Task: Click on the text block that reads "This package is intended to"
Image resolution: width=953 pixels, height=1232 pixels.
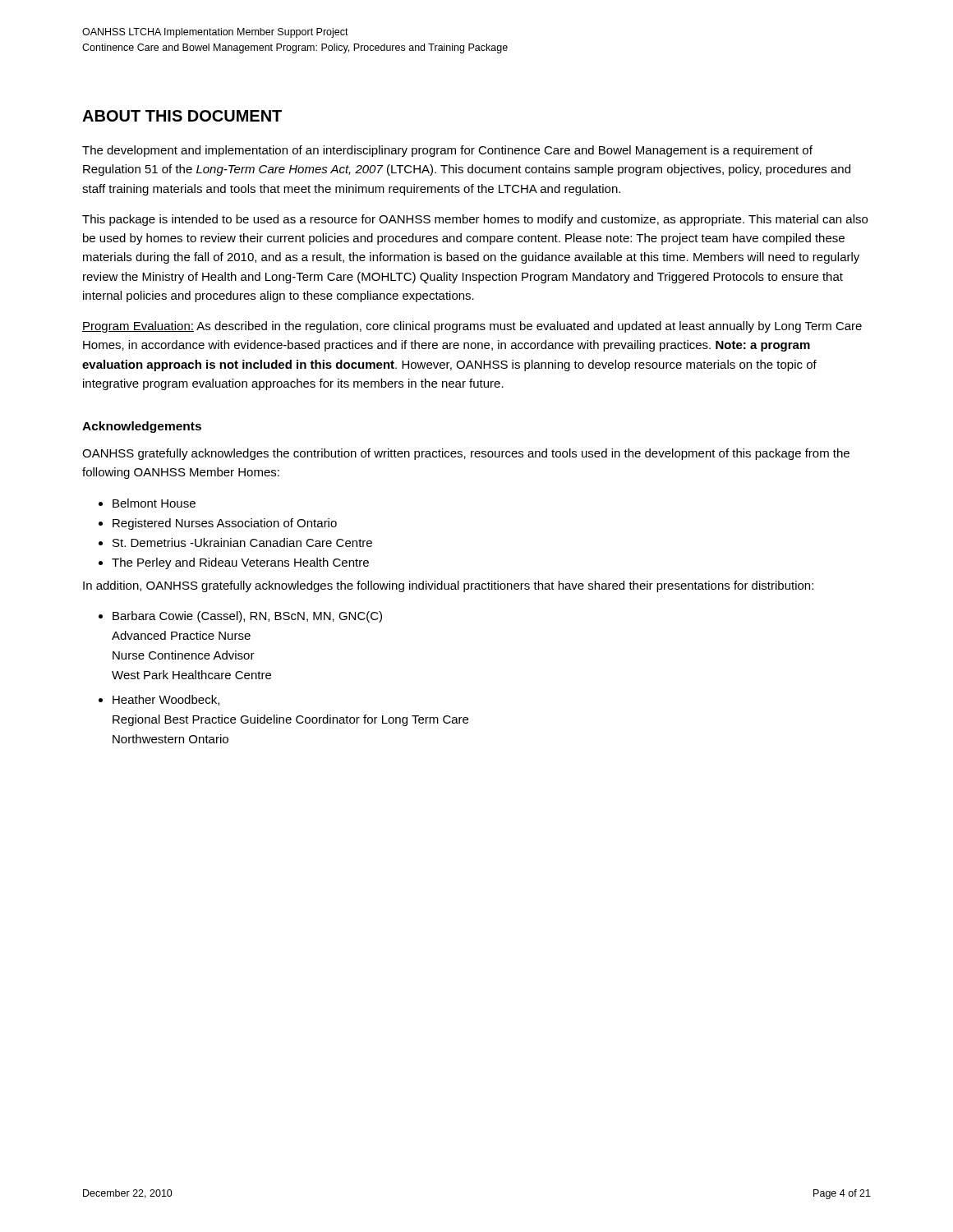Action: pyautogui.click(x=475, y=257)
